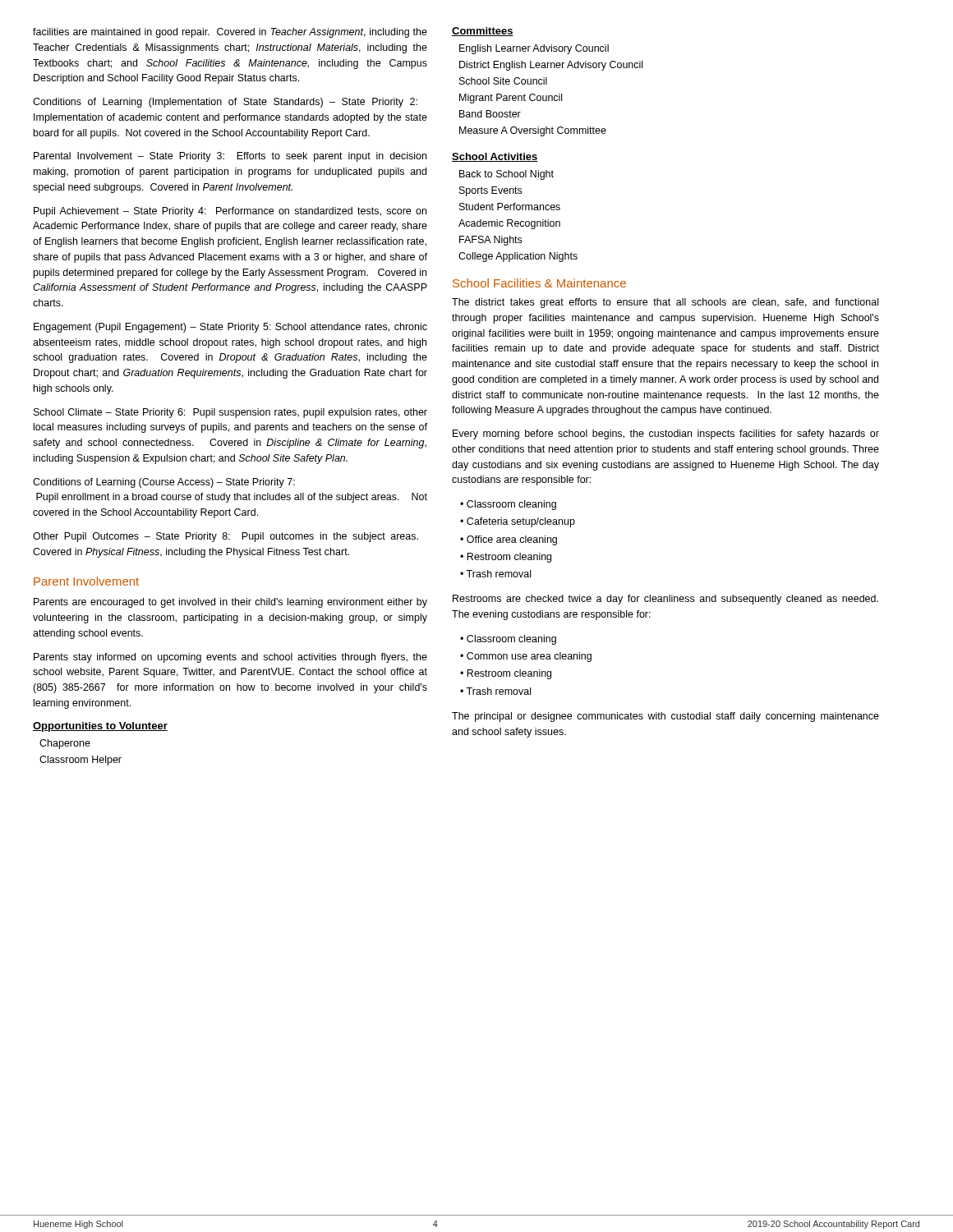Find "District English Learner Advisory Council" on this page
This screenshot has height=1232, width=953.
click(x=551, y=65)
